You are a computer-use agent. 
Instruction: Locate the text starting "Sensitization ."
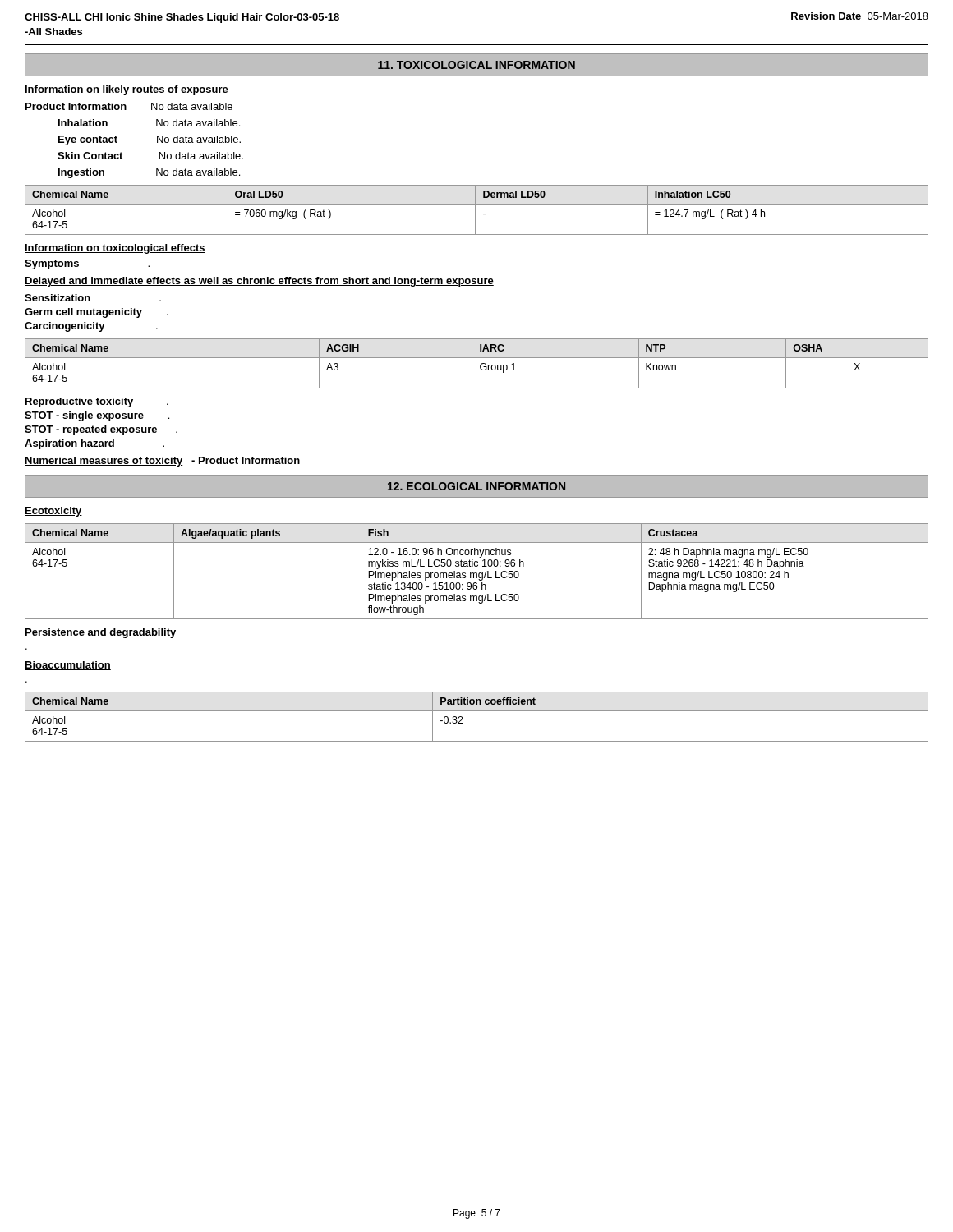(x=93, y=298)
